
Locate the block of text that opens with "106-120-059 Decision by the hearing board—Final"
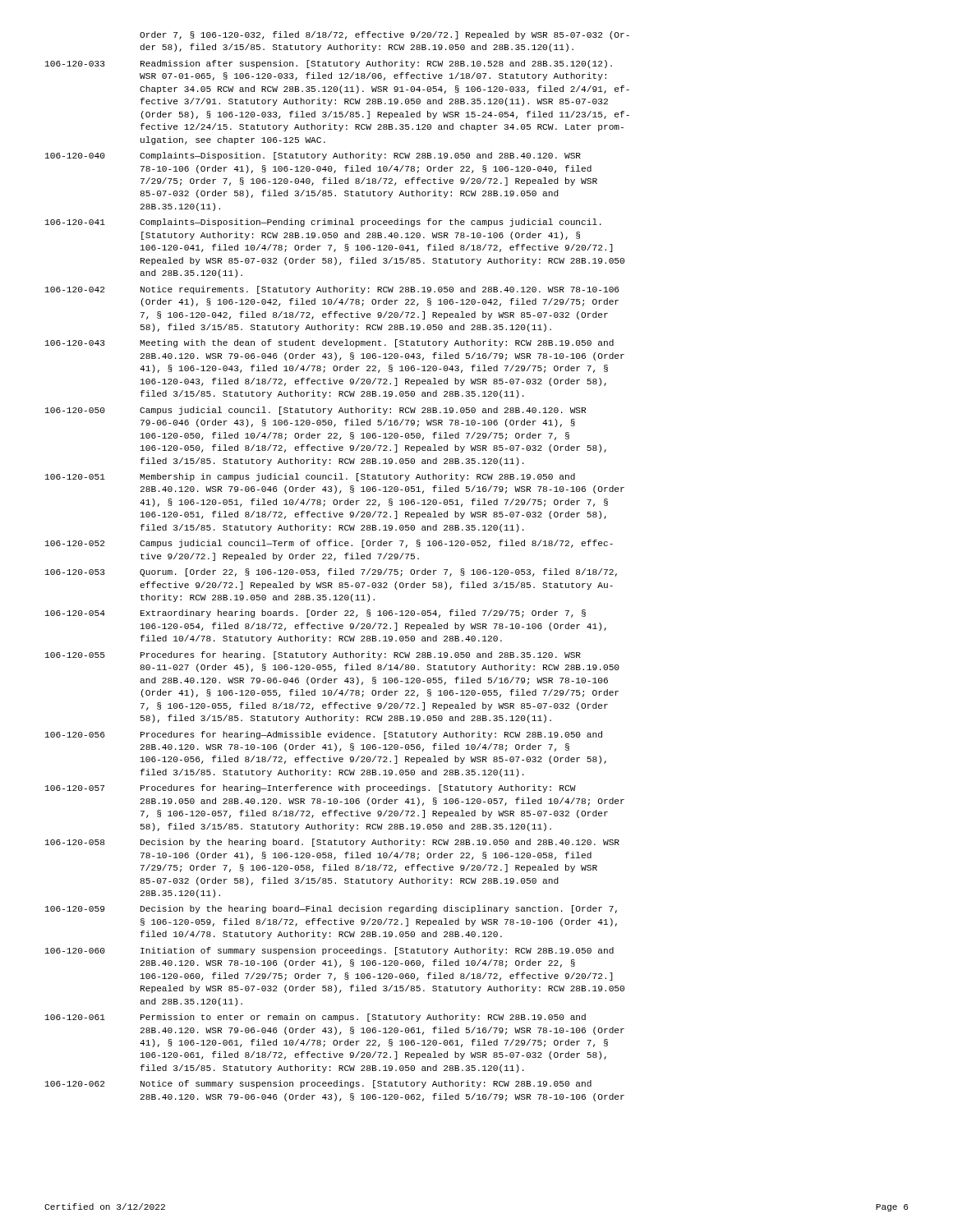tap(476, 923)
